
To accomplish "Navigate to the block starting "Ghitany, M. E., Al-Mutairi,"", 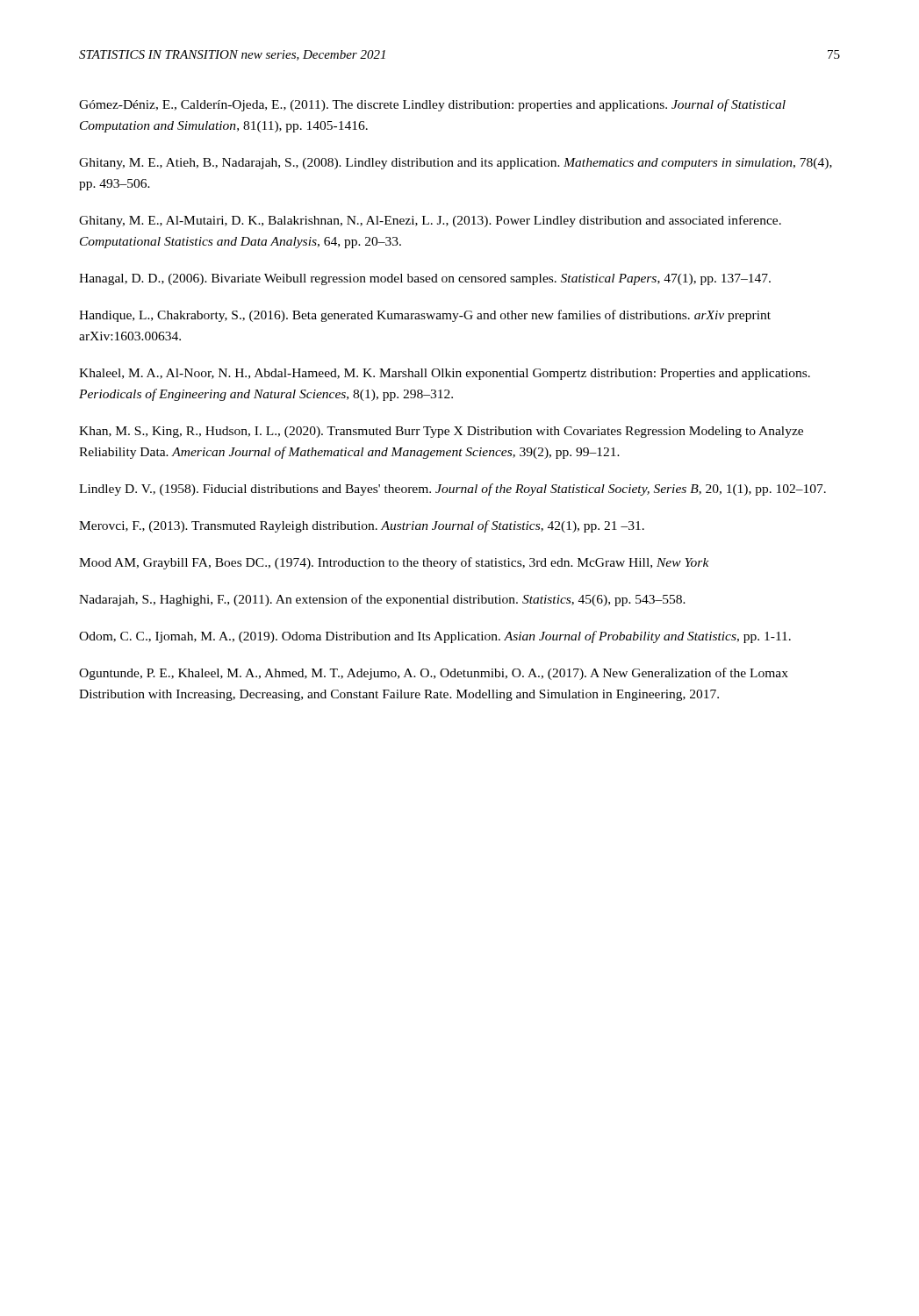I will click(460, 231).
